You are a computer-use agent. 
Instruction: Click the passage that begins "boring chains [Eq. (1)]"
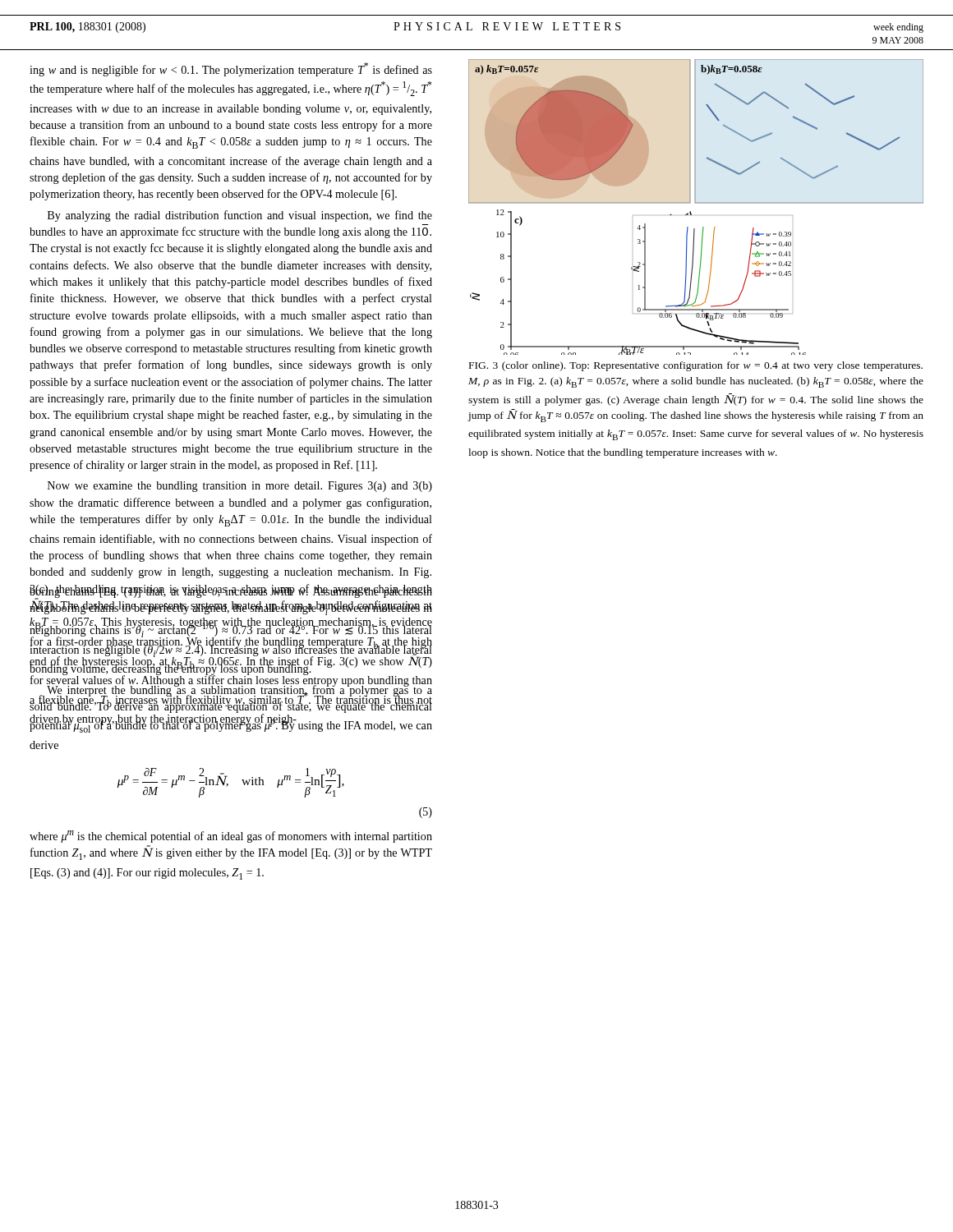(231, 733)
